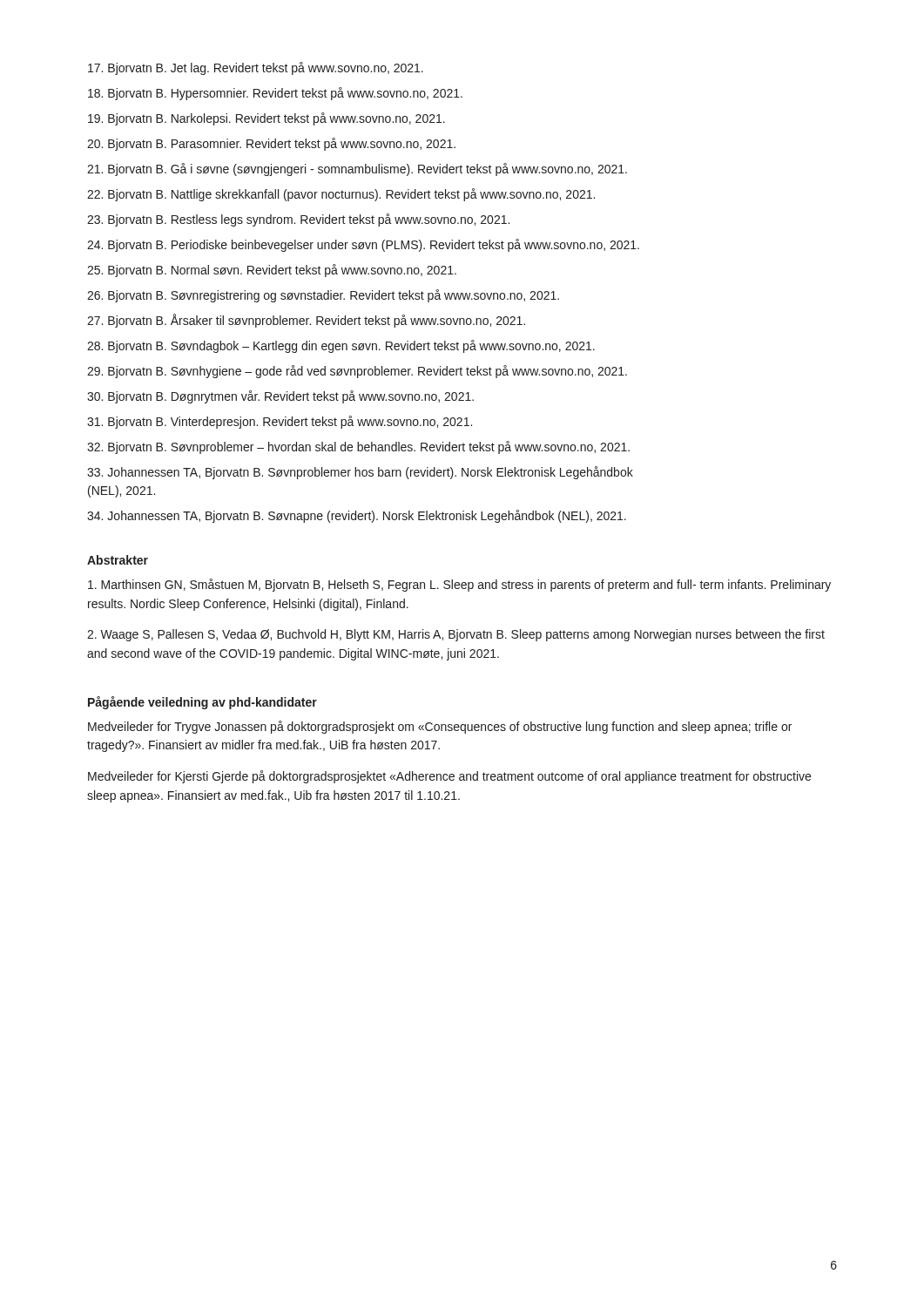This screenshot has height=1307, width=924.
Task: Select the text block starting "24. Bjorvatn B. Periodiske beinbevegelser"
Action: tap(364, 245)
